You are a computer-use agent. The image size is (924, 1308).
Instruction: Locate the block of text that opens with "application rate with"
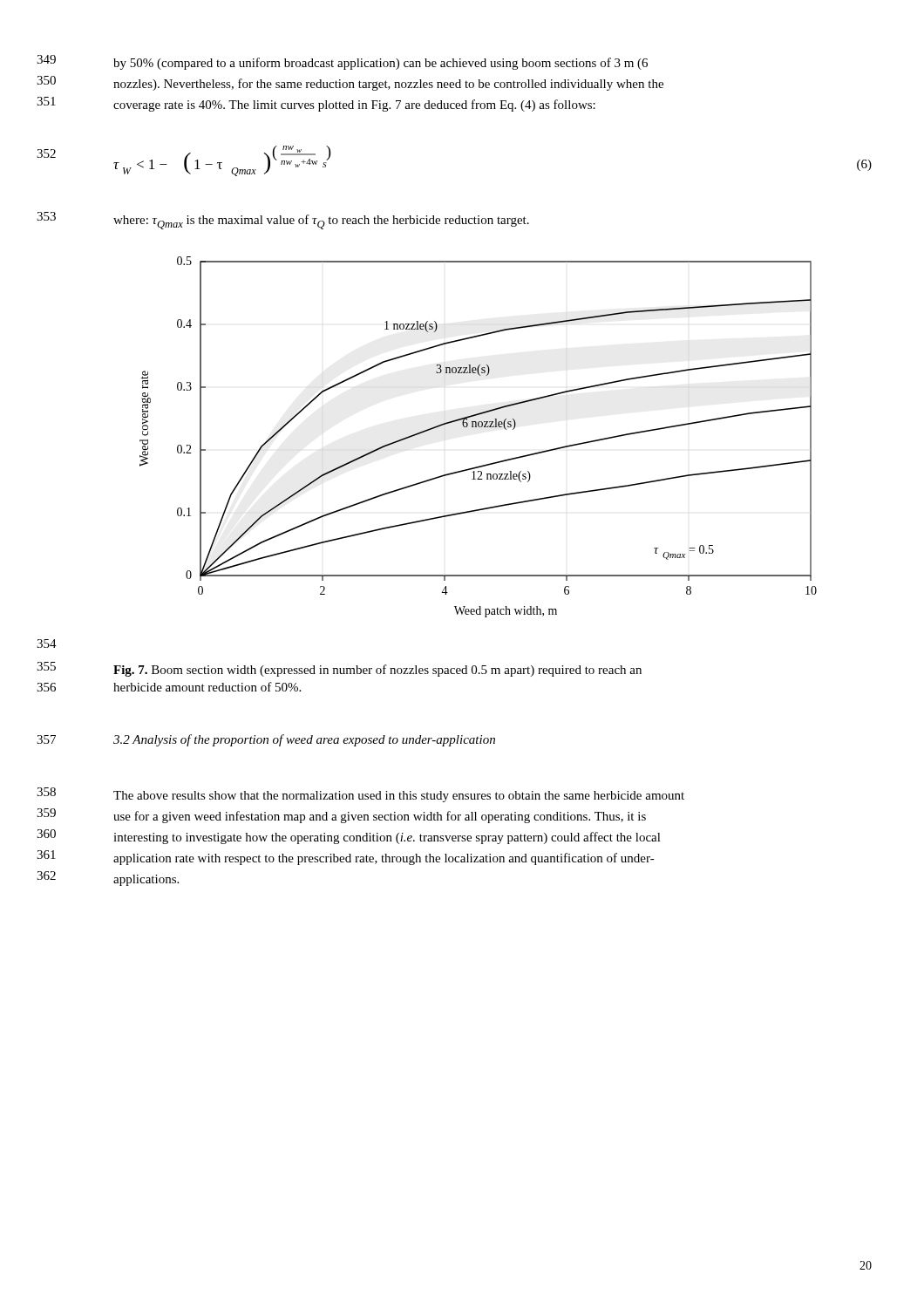click(x=384, y=858)
